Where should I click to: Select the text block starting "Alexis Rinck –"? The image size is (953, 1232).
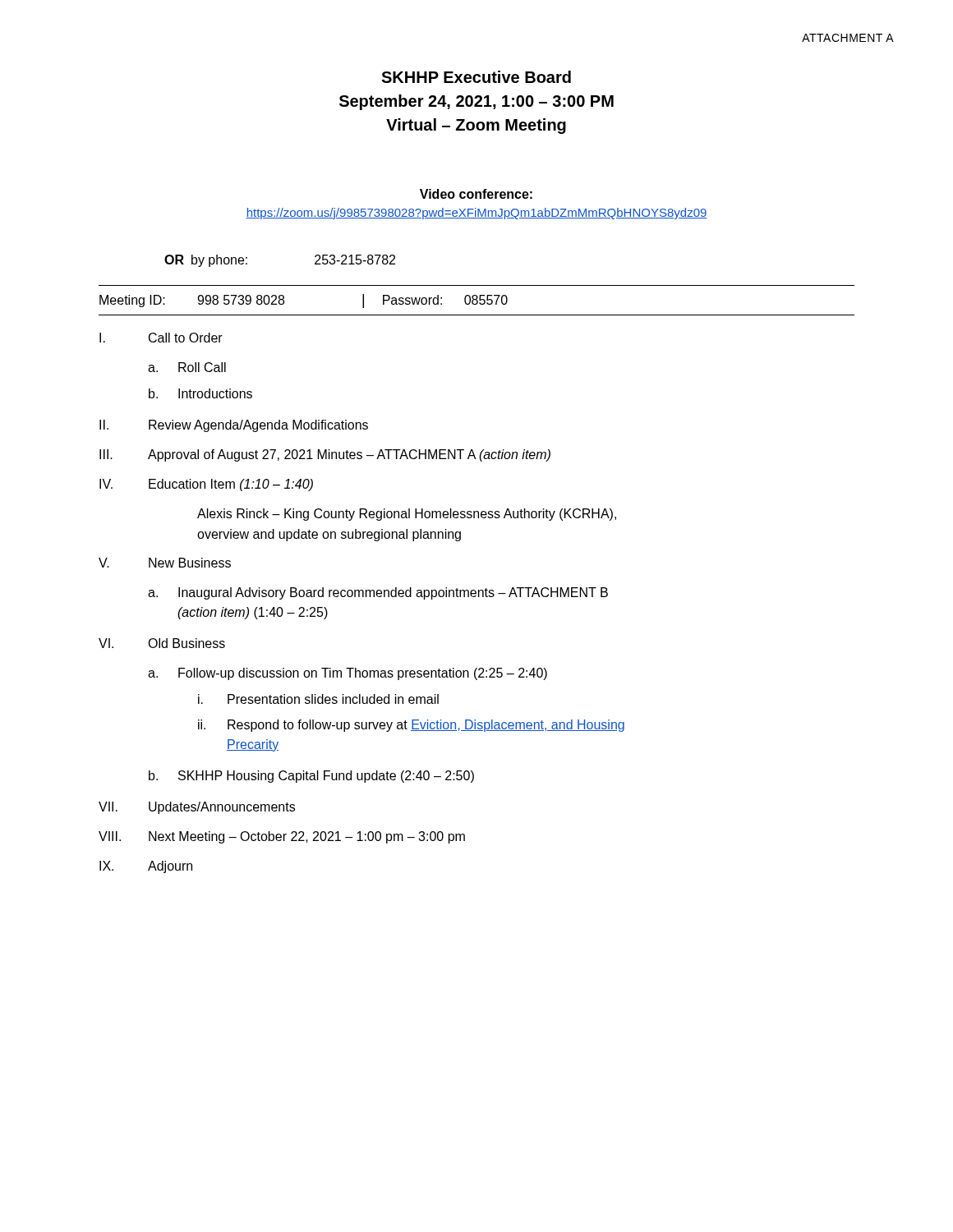pos(407,524)
